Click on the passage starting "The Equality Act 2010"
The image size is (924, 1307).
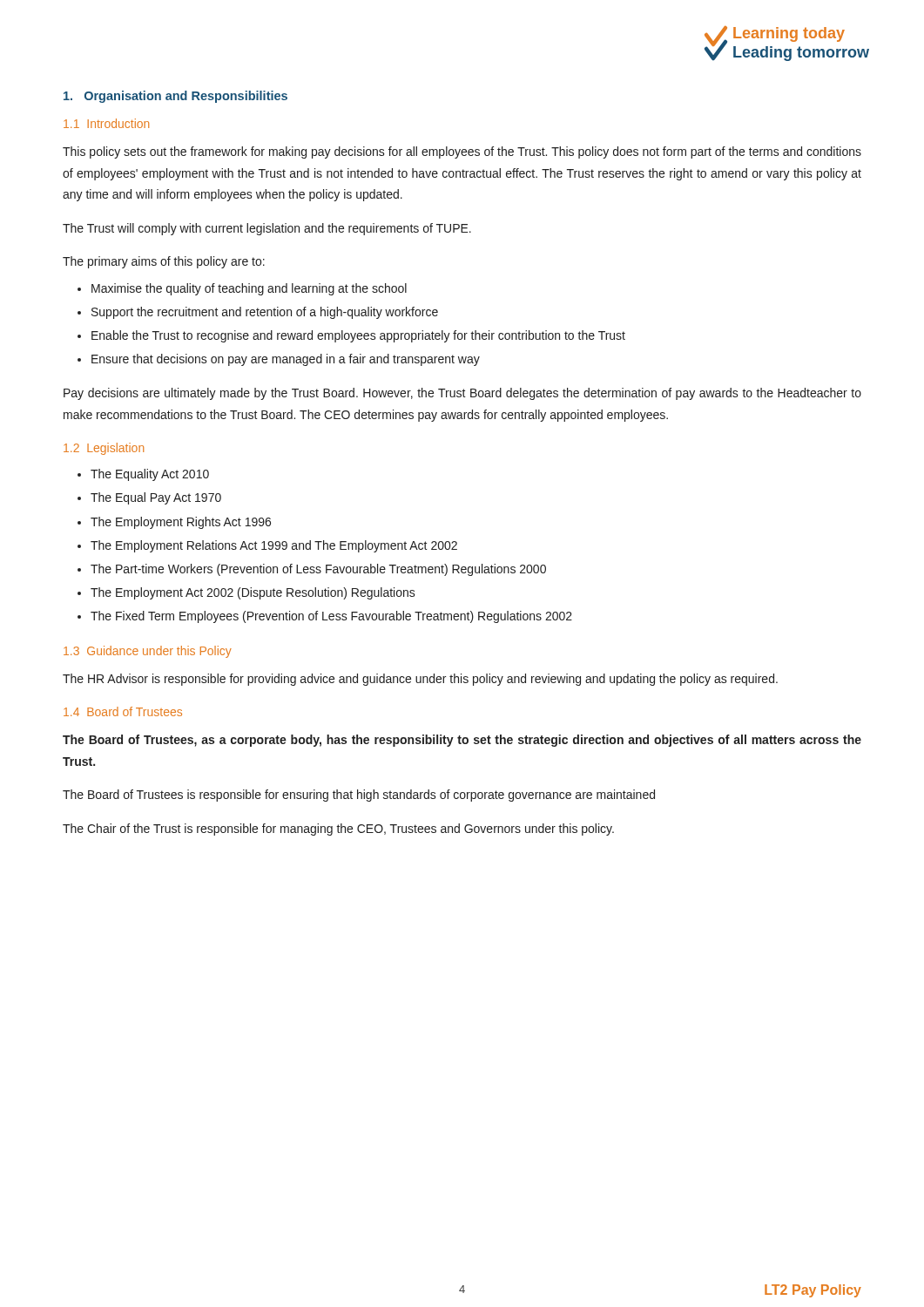pyautogui.click(x=150, y=474)
